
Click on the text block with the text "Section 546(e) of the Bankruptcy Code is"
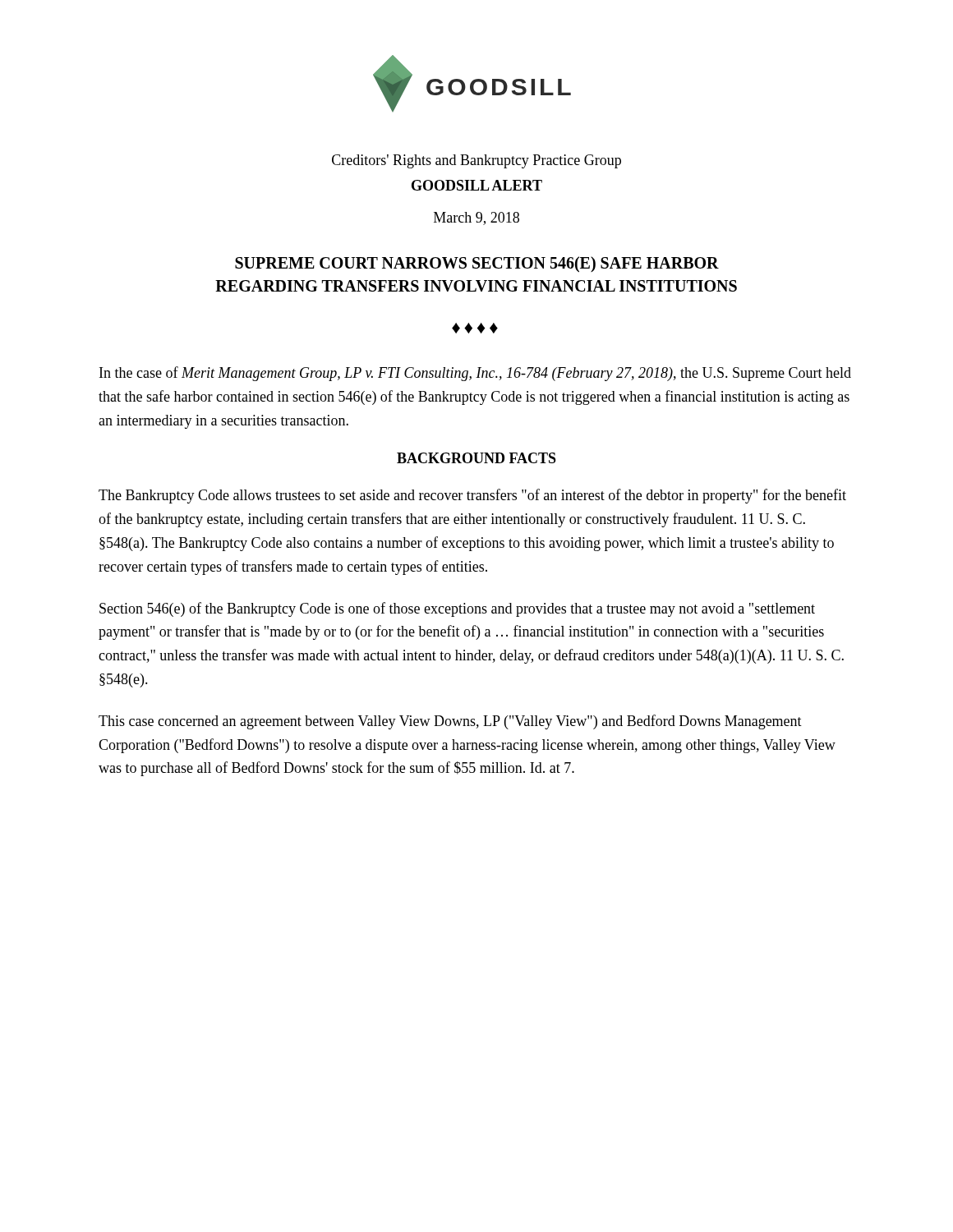coord(472,644)
